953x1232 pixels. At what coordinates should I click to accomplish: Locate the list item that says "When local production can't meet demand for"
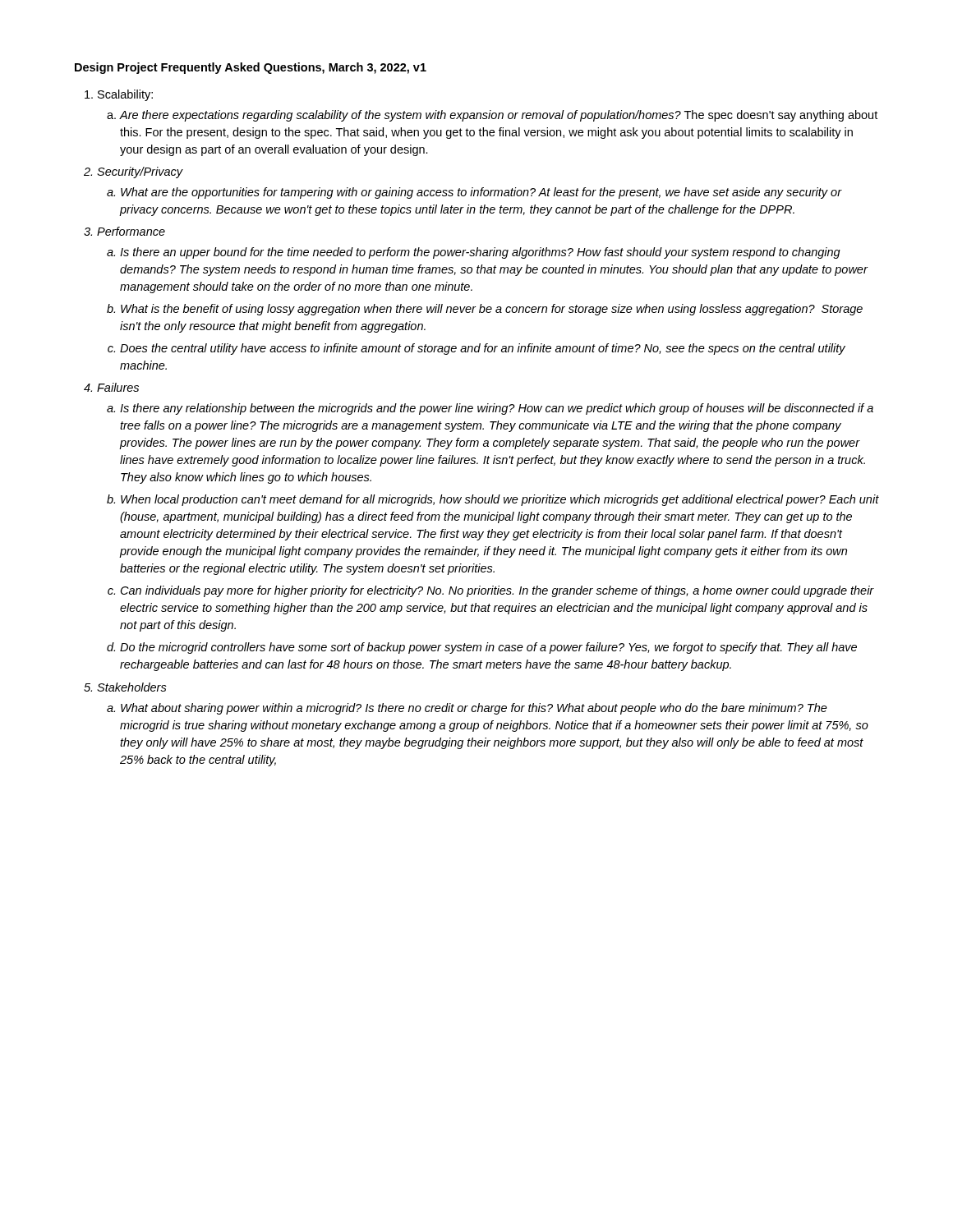pos(499,534)
